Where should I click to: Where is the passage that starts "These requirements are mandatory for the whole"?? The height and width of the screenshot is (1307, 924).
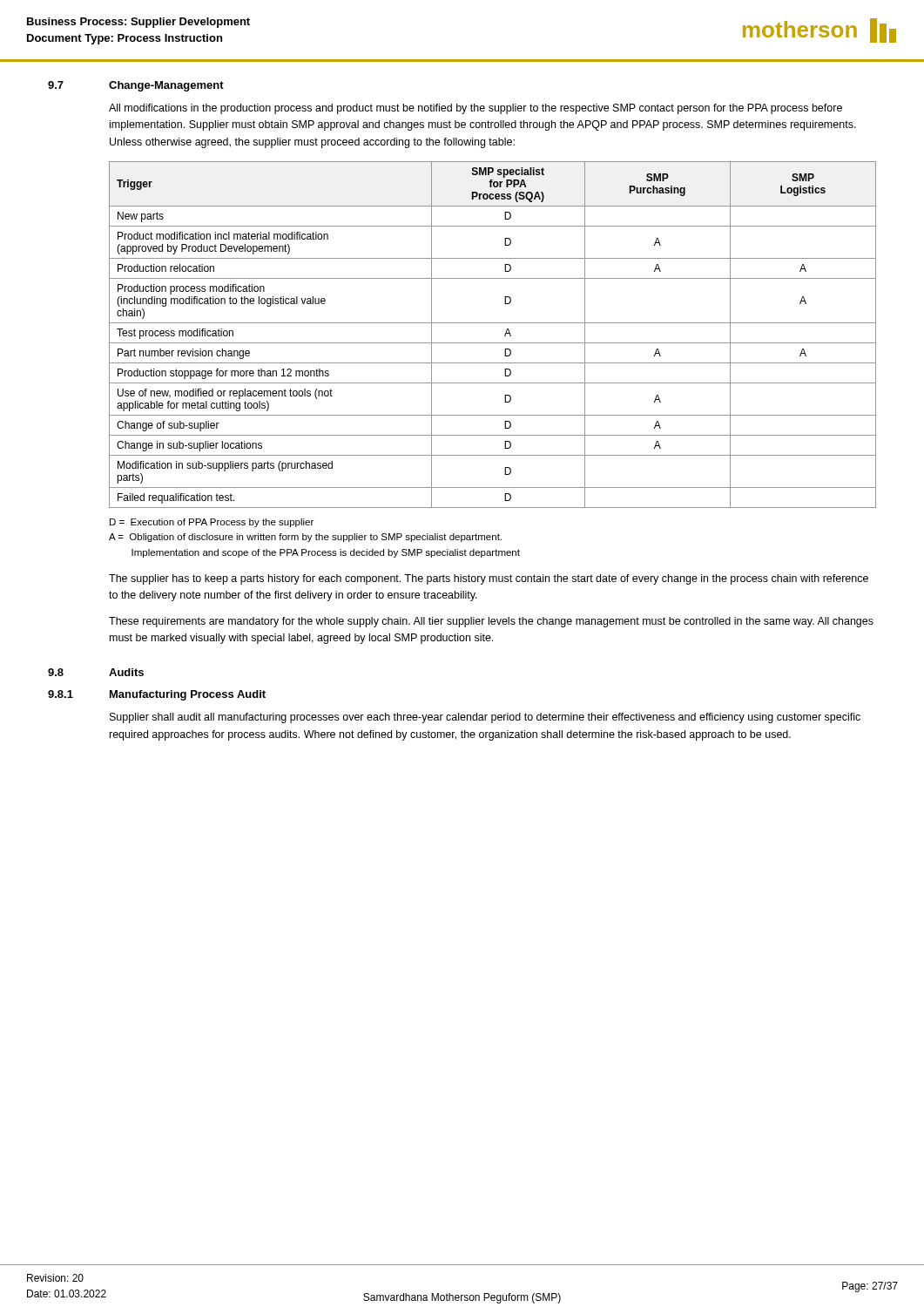[x=492, y=630]
